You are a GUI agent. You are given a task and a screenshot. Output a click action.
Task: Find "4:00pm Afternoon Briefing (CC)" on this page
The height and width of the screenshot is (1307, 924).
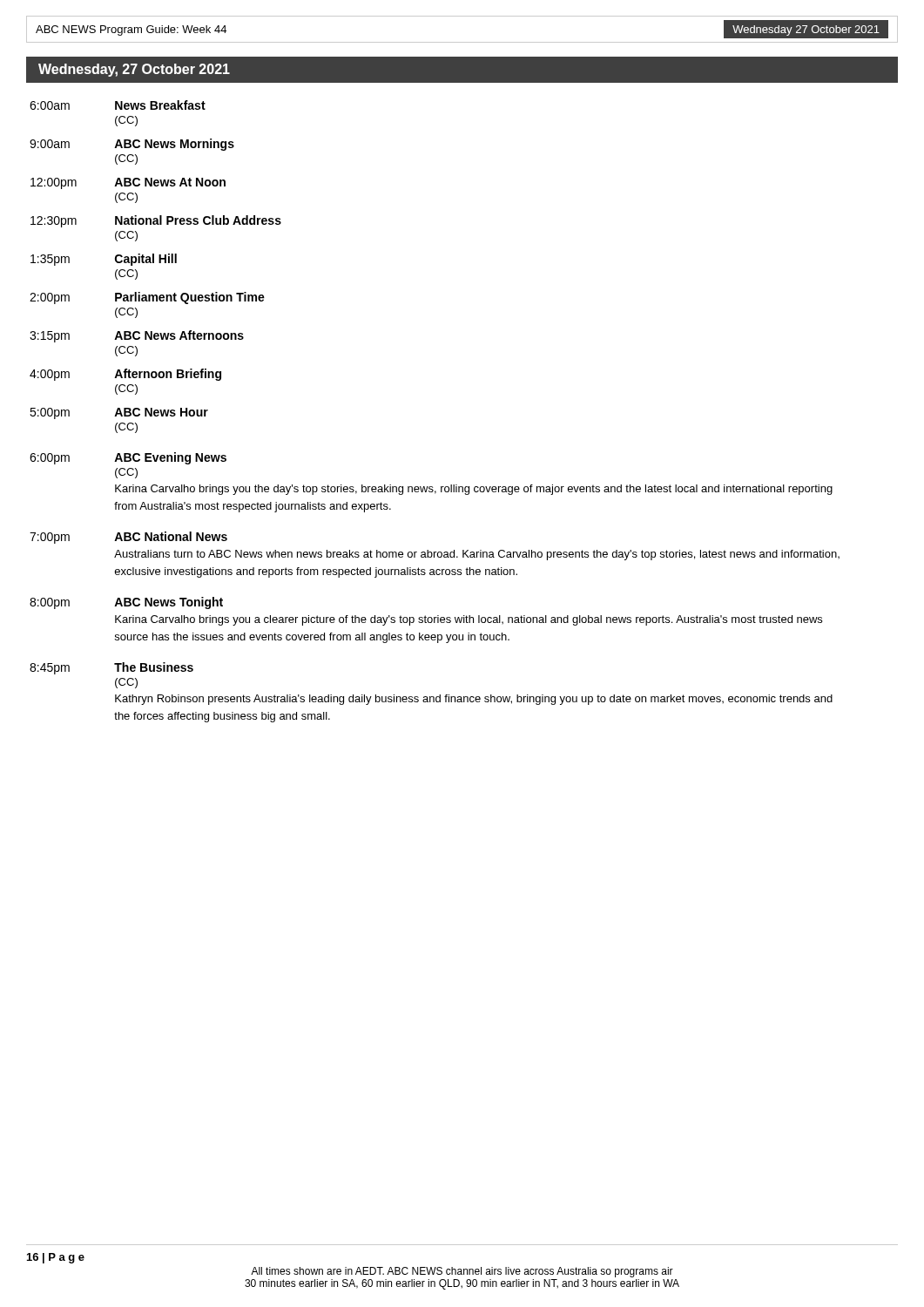pos(125,375)
